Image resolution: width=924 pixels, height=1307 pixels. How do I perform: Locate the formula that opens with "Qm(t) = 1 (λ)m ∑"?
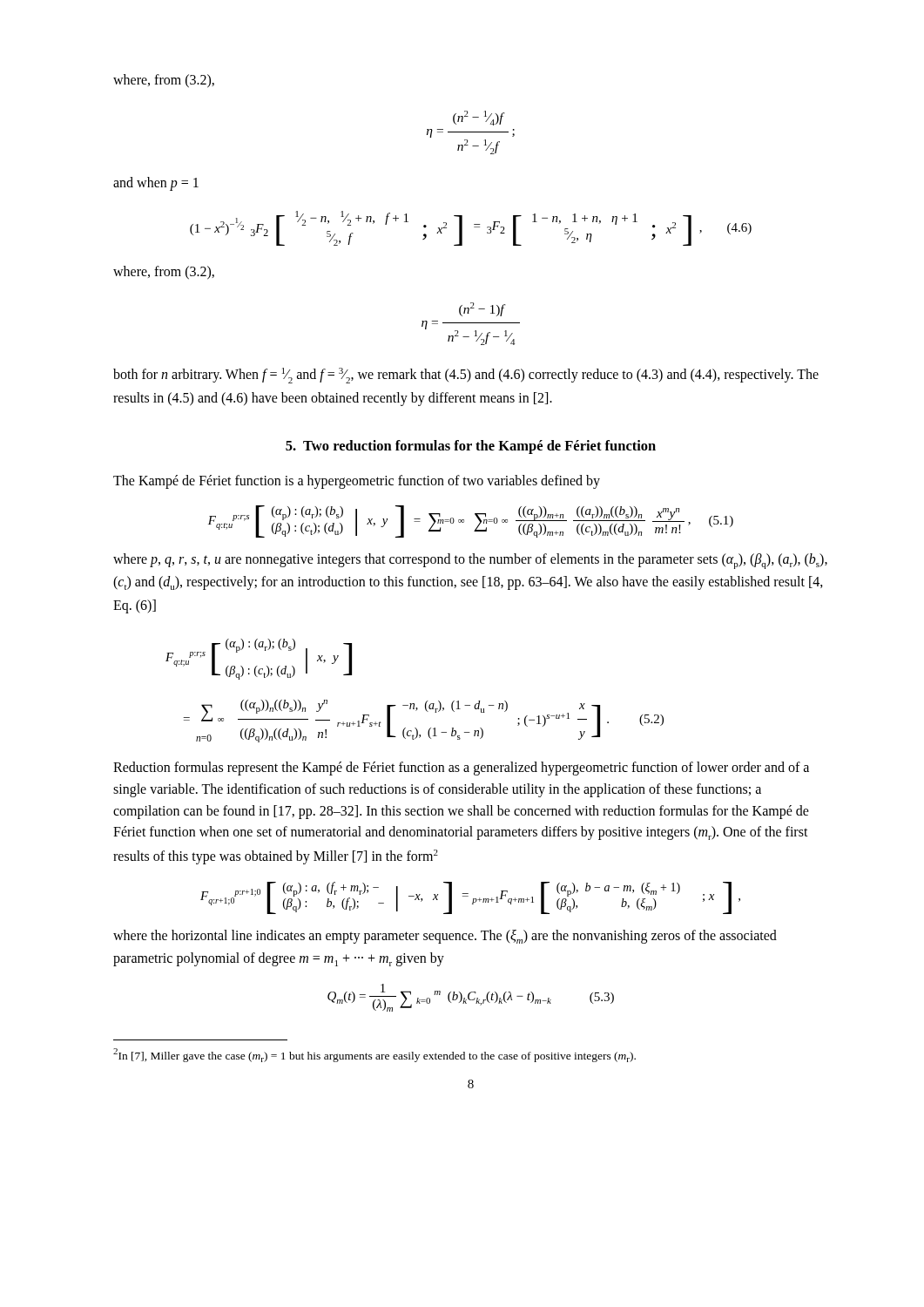471,997
